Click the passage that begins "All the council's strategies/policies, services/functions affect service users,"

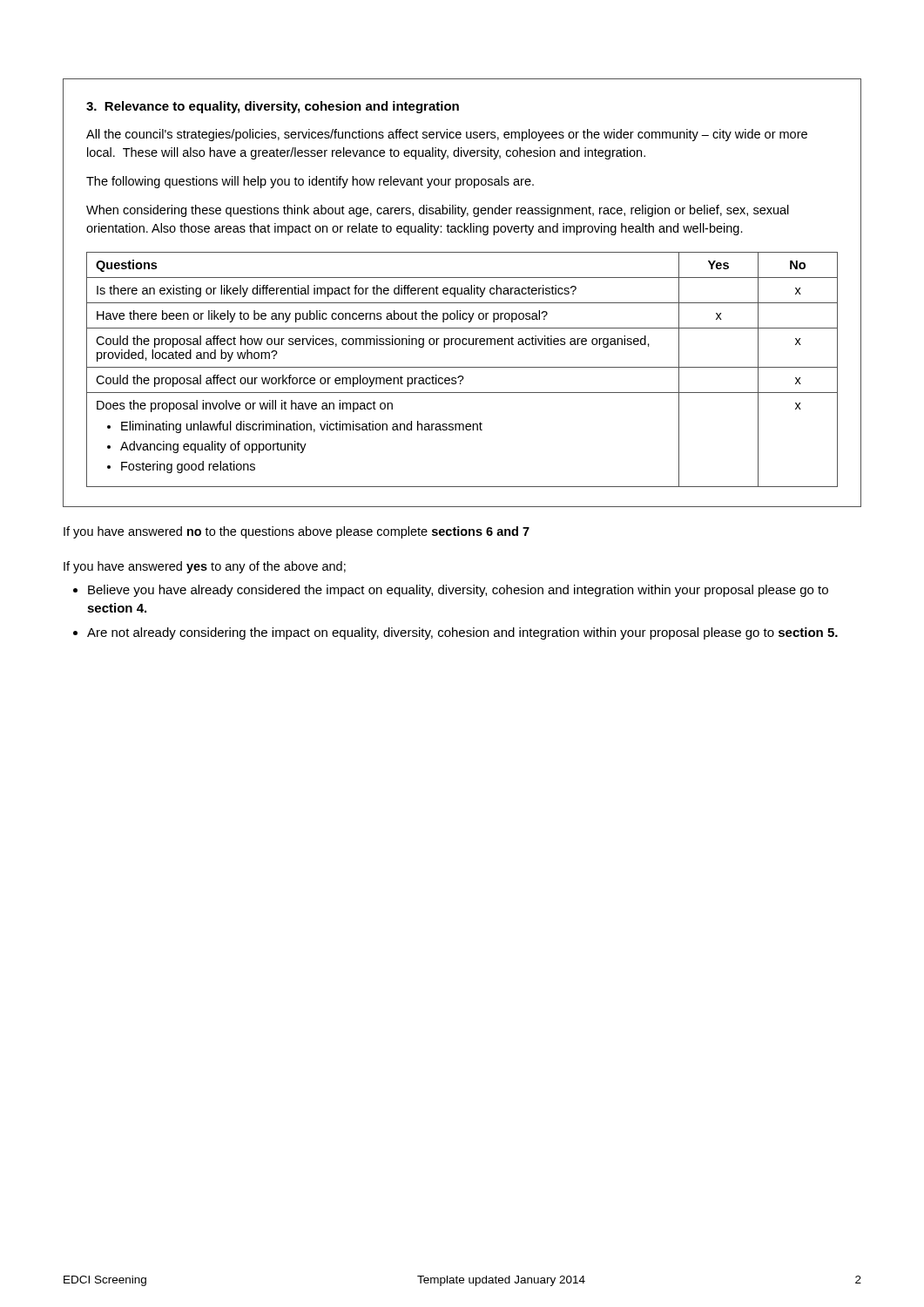pyautogui.click(x=462, y=144)
